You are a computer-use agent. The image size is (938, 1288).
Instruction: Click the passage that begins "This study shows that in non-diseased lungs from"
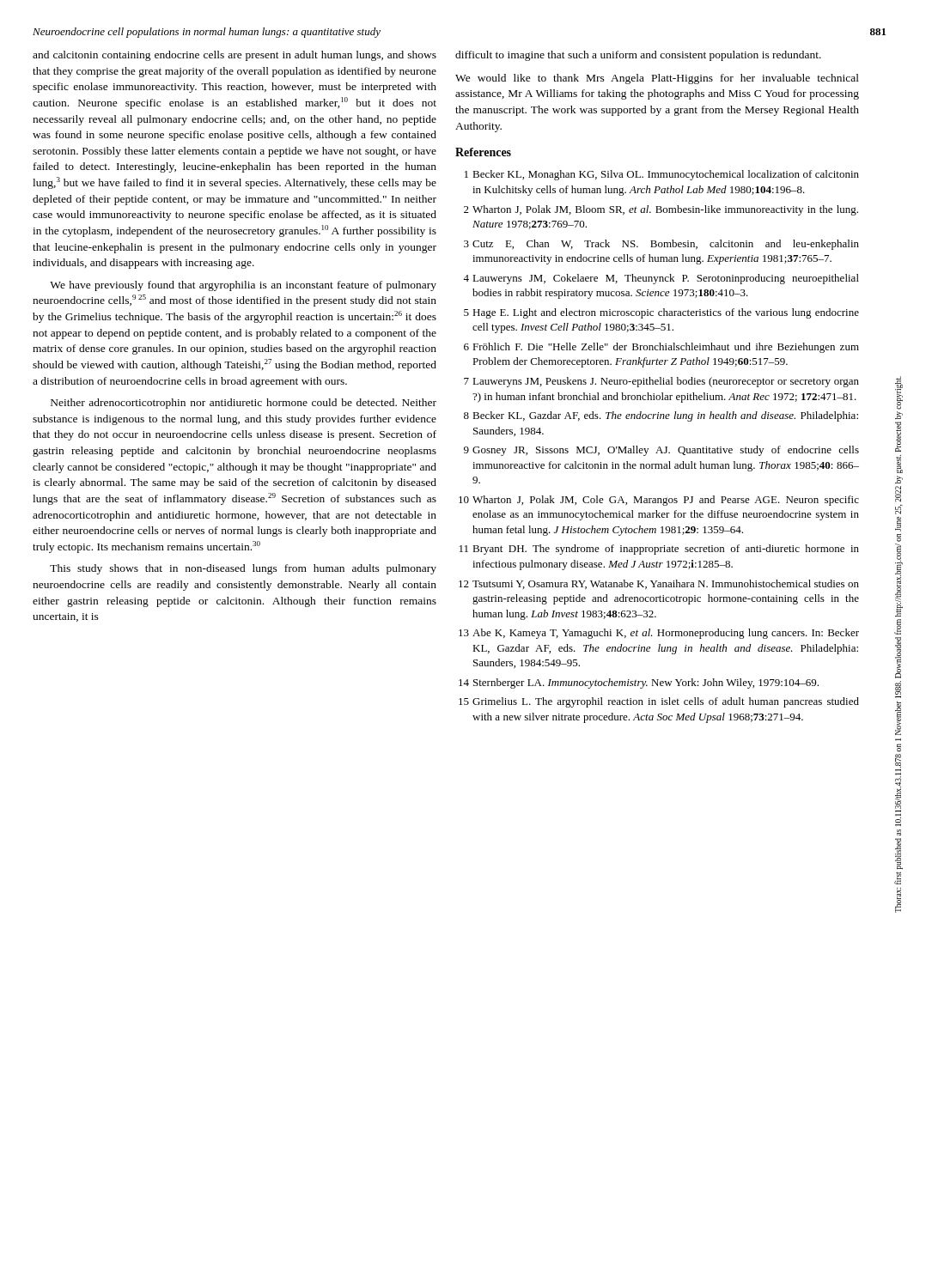click(234, 593)
